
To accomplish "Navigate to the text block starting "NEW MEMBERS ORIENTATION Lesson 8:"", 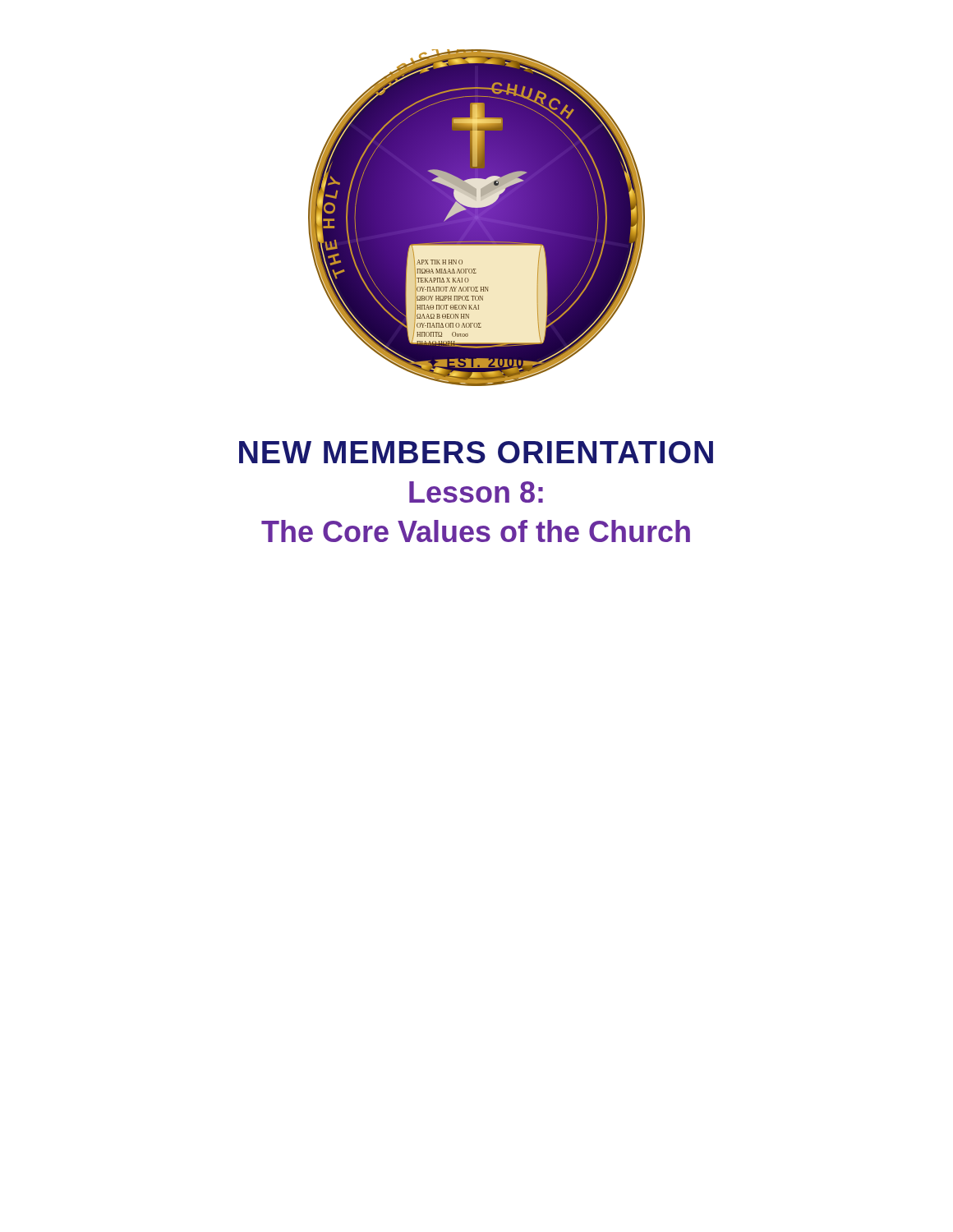I will pos(476,492).
